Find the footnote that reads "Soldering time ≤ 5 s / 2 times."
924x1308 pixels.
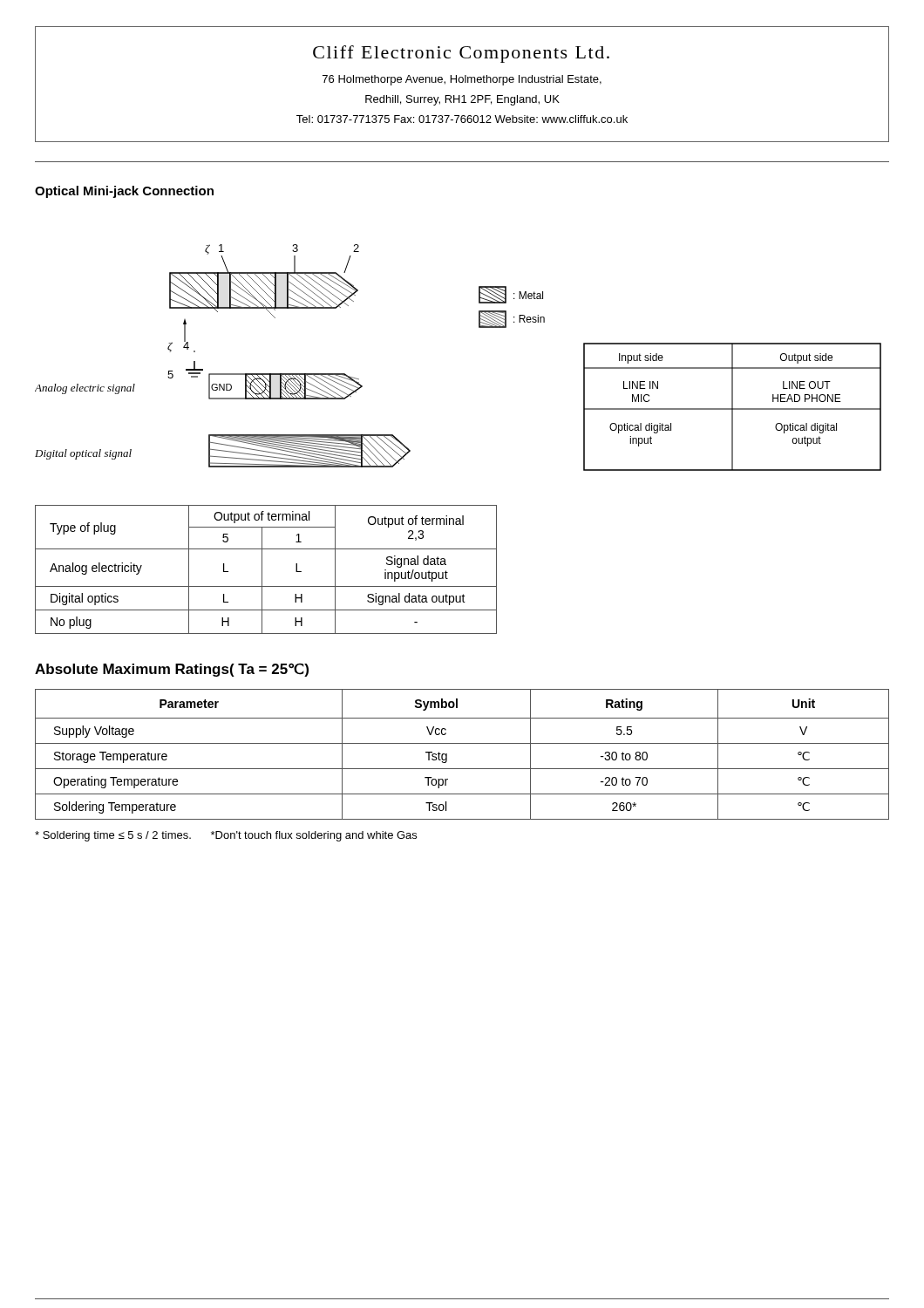226,835
